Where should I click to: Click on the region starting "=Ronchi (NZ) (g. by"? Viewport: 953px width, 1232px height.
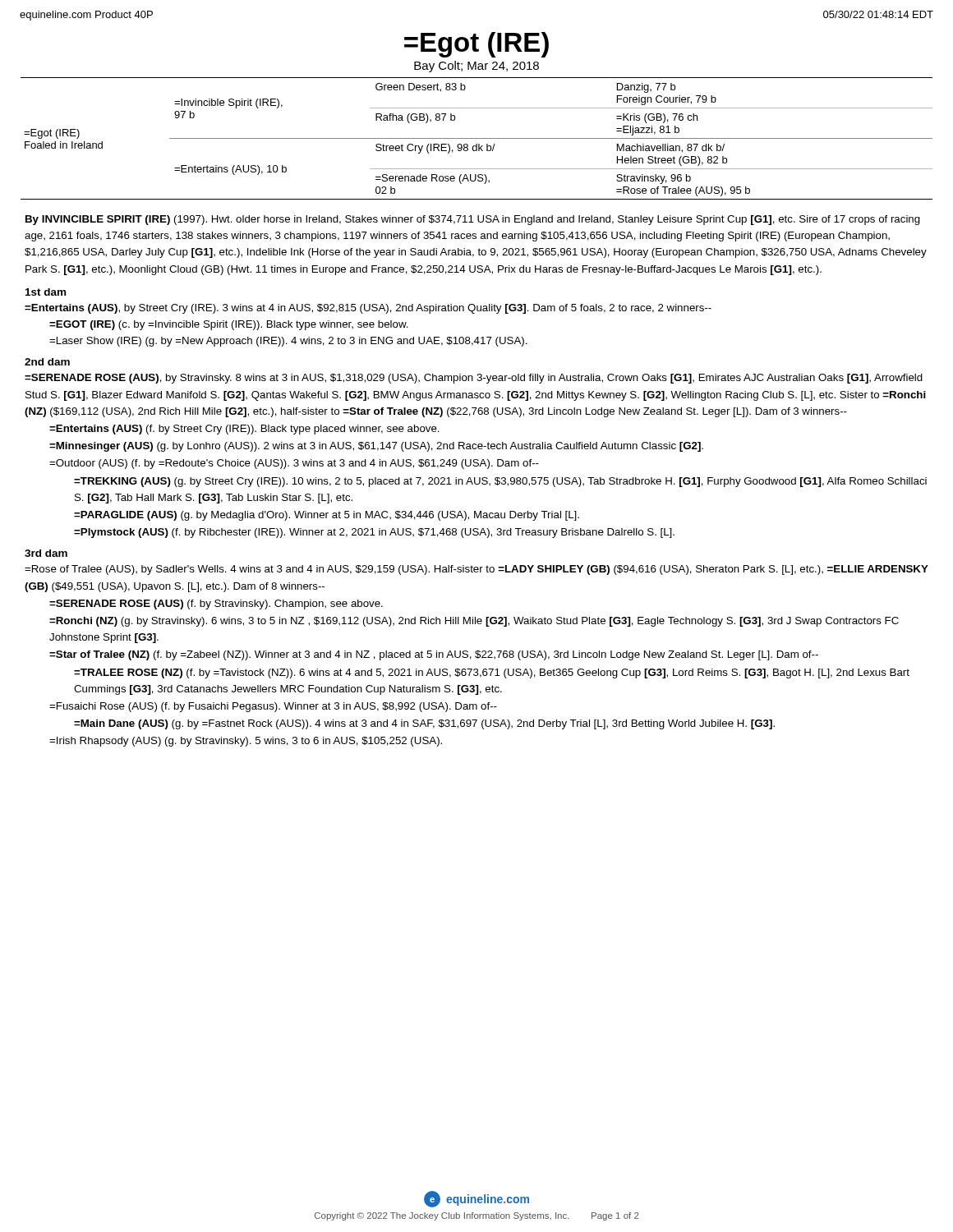click(474, 629)
